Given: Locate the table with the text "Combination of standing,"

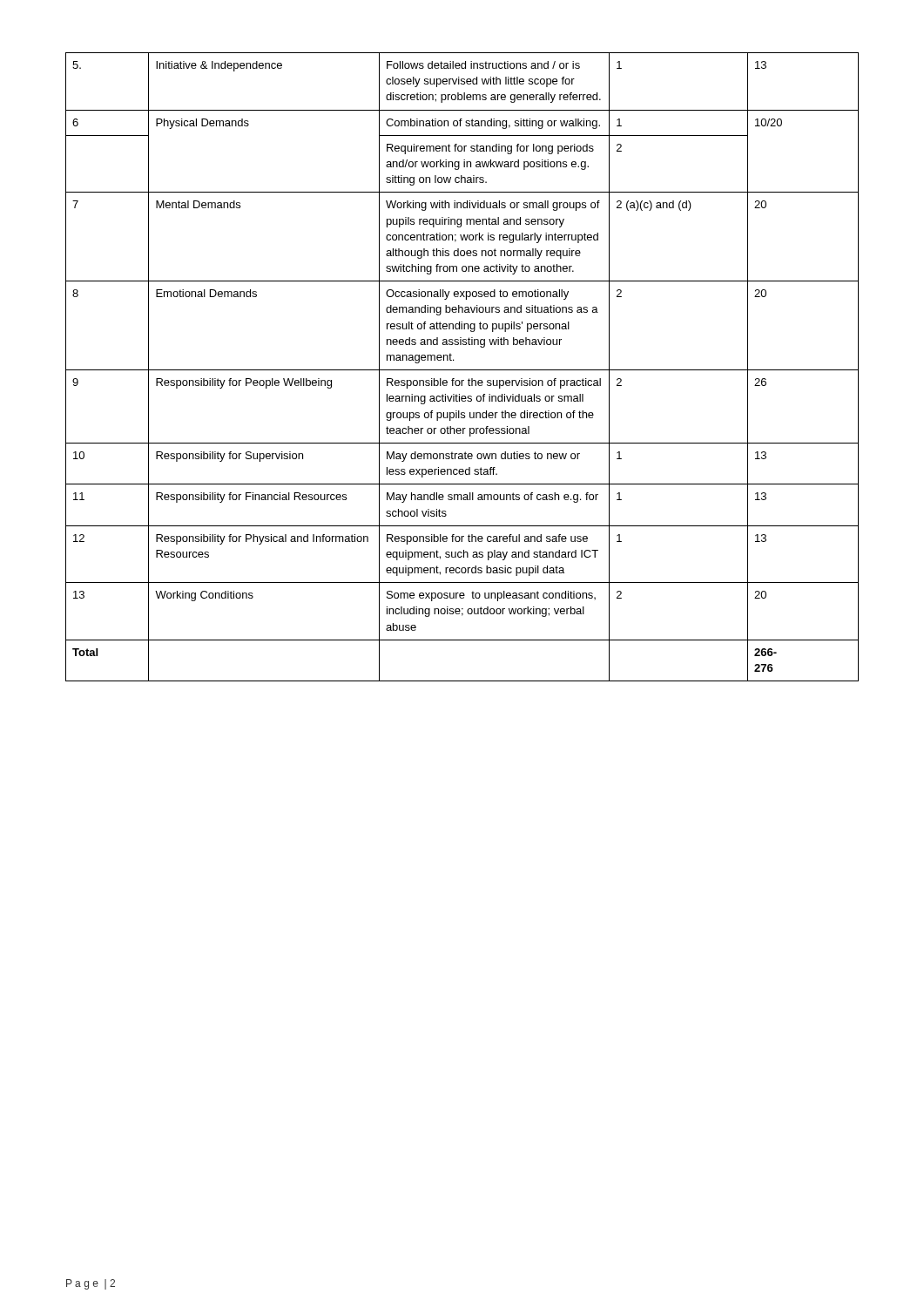Looking at the screenshot, I should coord(462,367).
